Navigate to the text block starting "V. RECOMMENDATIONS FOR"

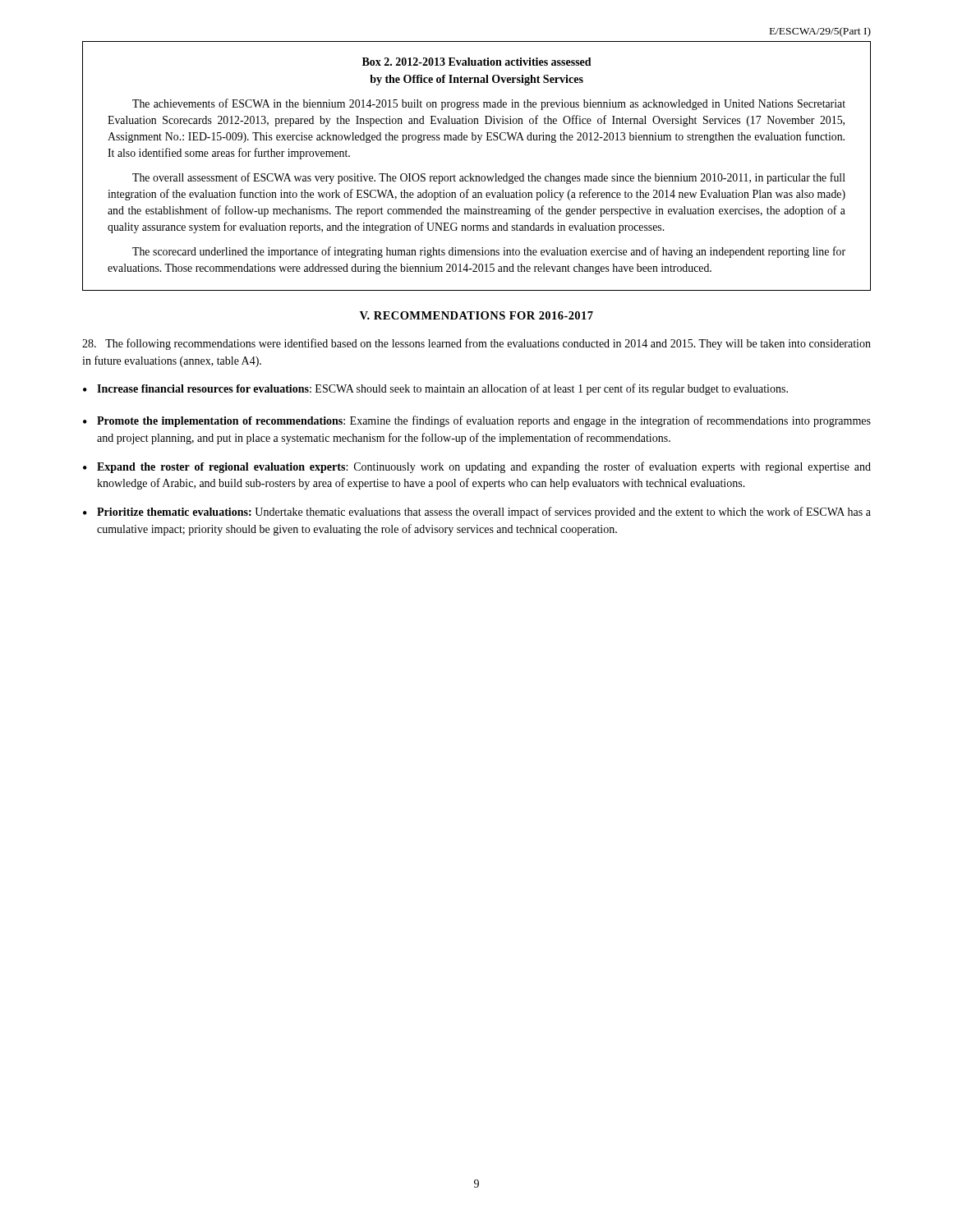coord(476,315)
